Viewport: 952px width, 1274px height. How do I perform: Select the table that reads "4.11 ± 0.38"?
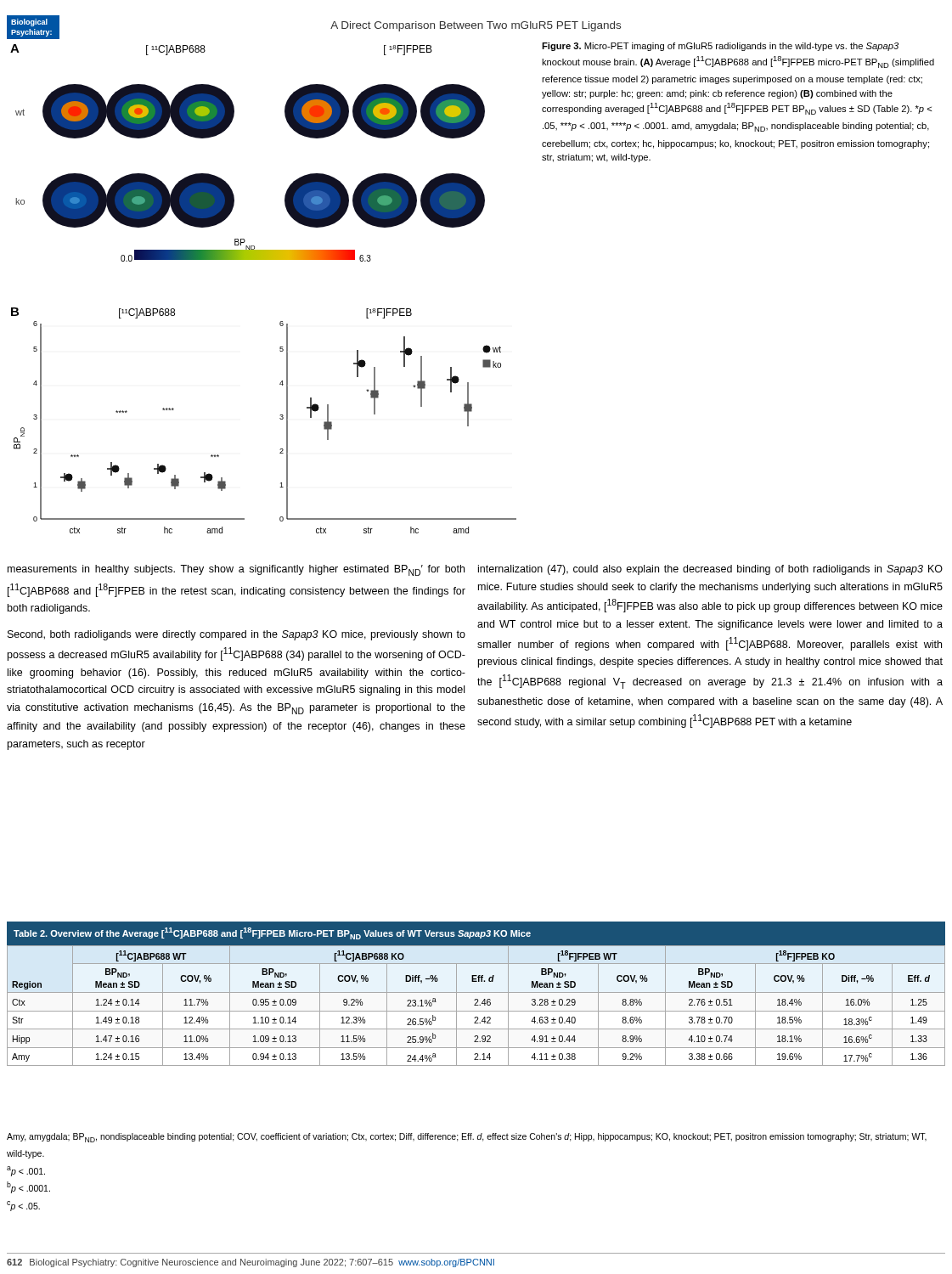pyautogui.click(x=476, y=994)
